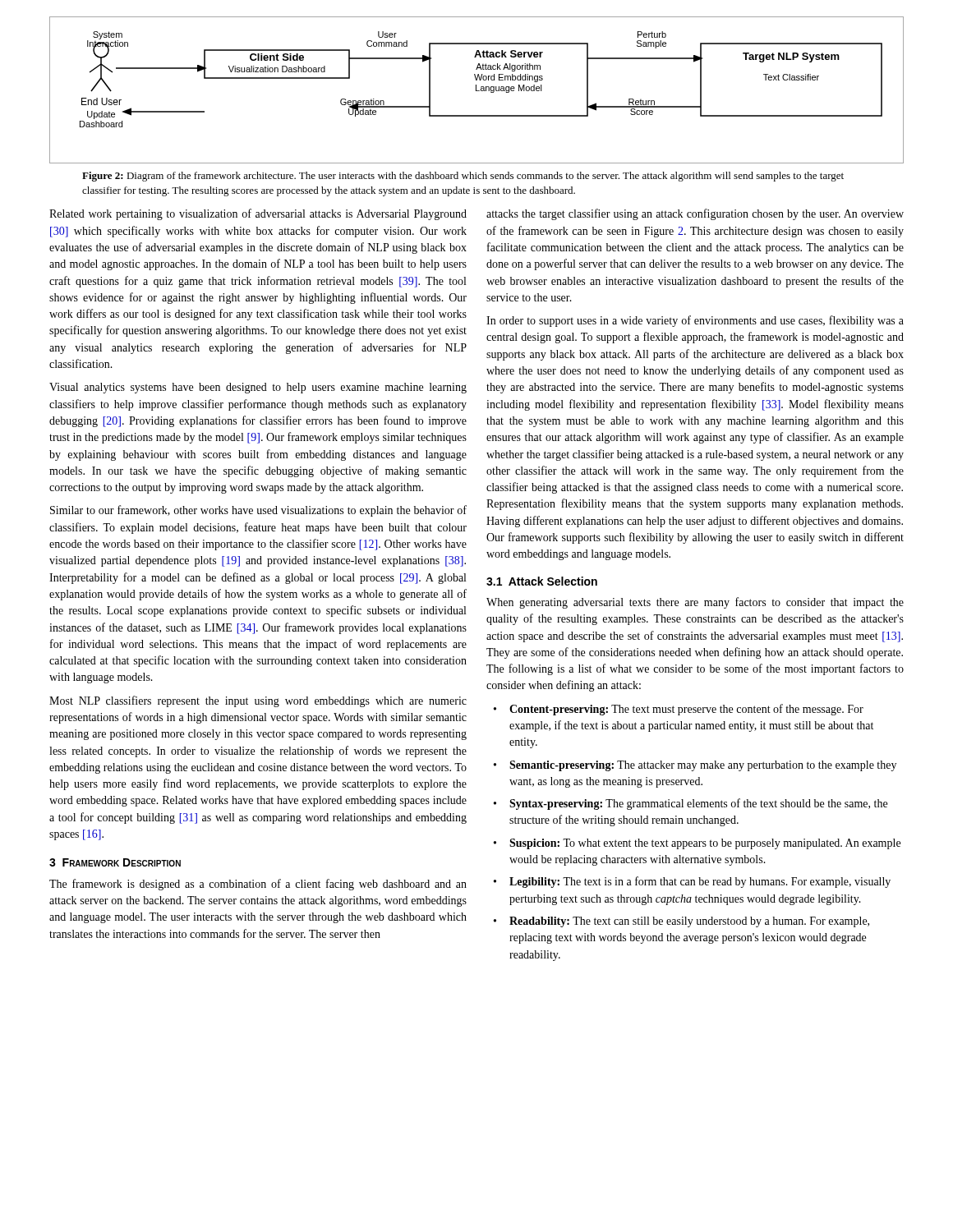Find the block on this page that starts "Related work pertaining to"
The image size is (953, 1232).
pyautogui.click(x=258, y=289)
